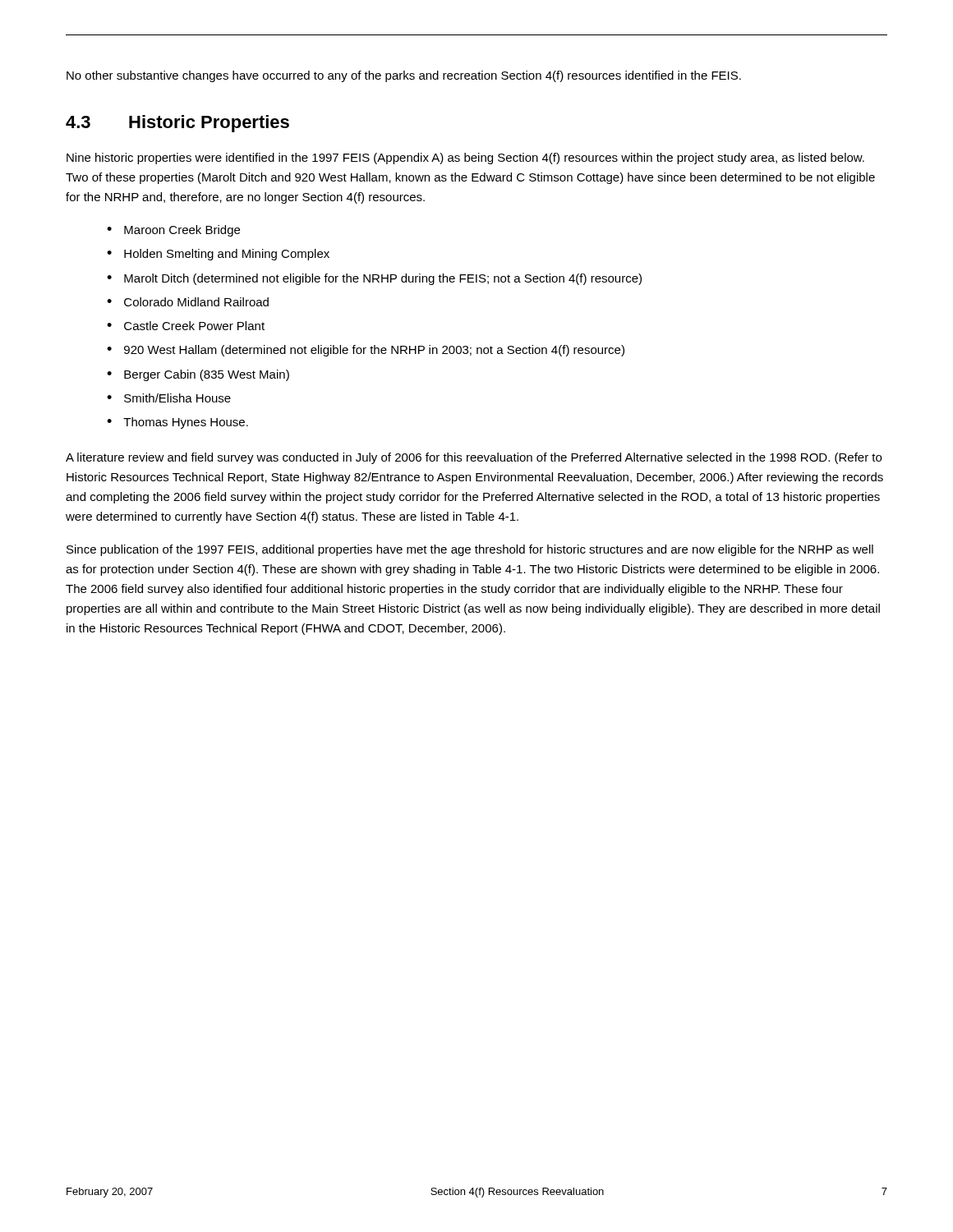Point to the text starting "• Marolt Ditch (determined"
Viewport: 953px width, 1232px height.
point(497,278)
